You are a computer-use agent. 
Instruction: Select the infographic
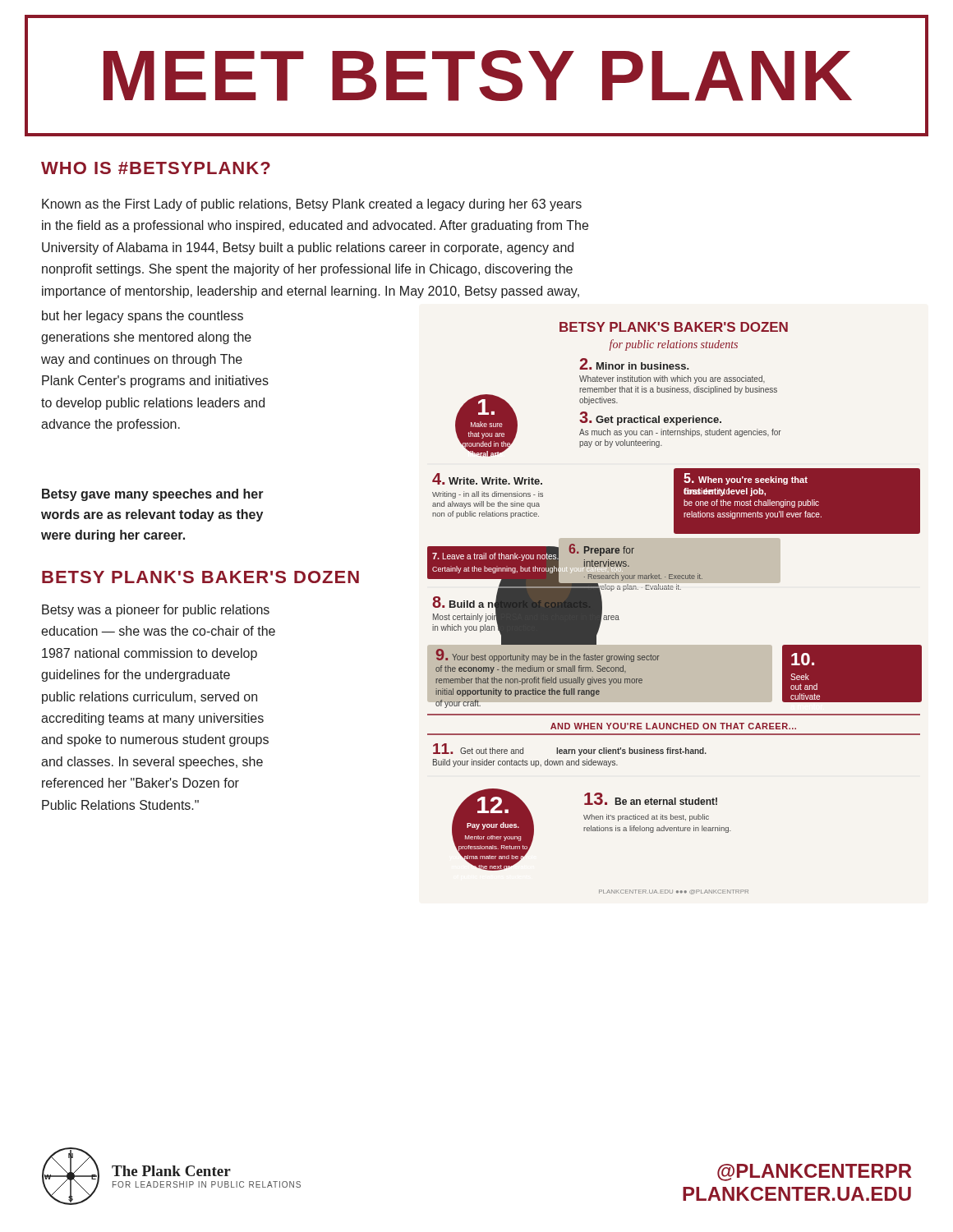point(674,604)
